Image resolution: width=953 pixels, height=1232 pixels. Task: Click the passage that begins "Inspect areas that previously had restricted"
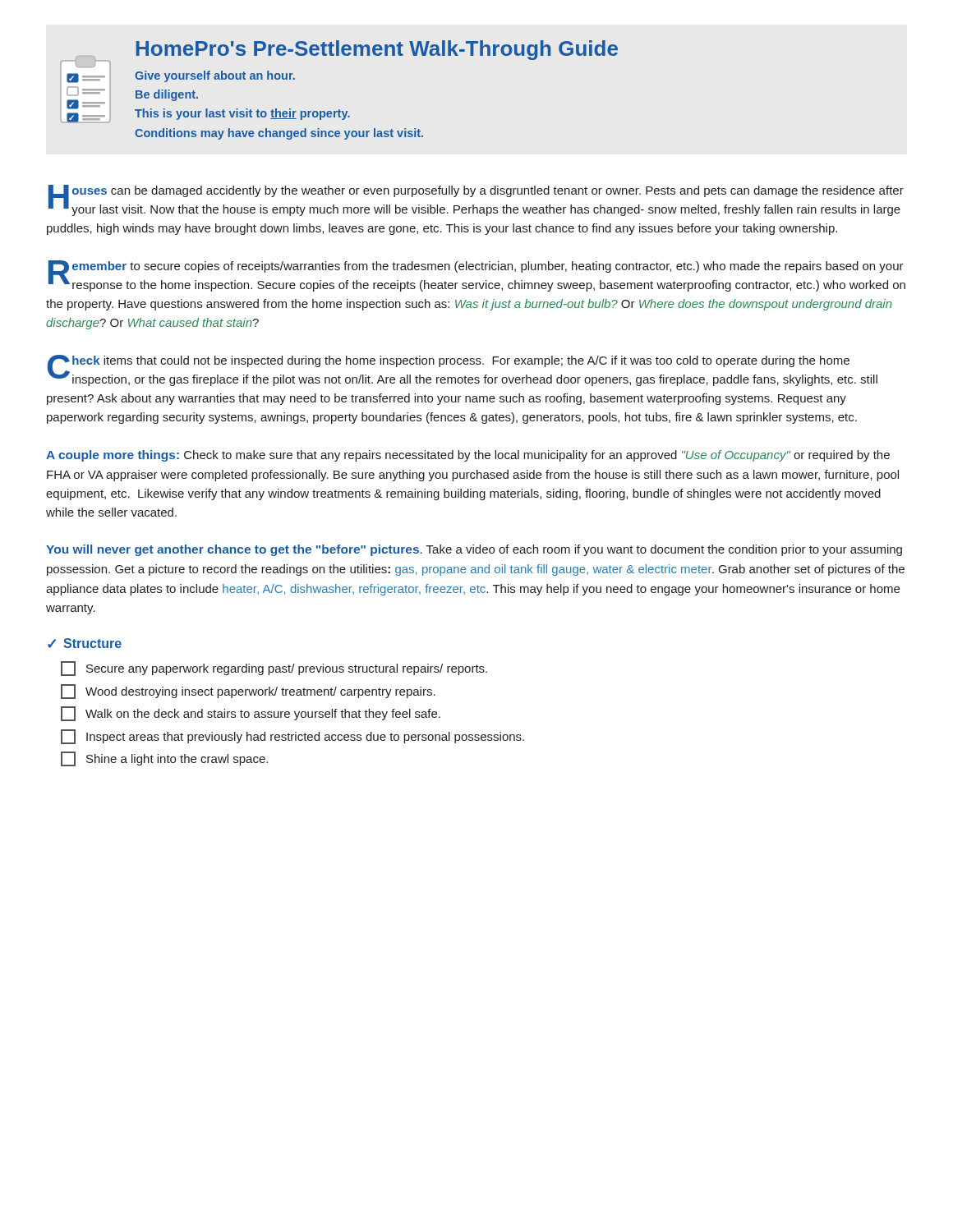(x=293, y=737)
